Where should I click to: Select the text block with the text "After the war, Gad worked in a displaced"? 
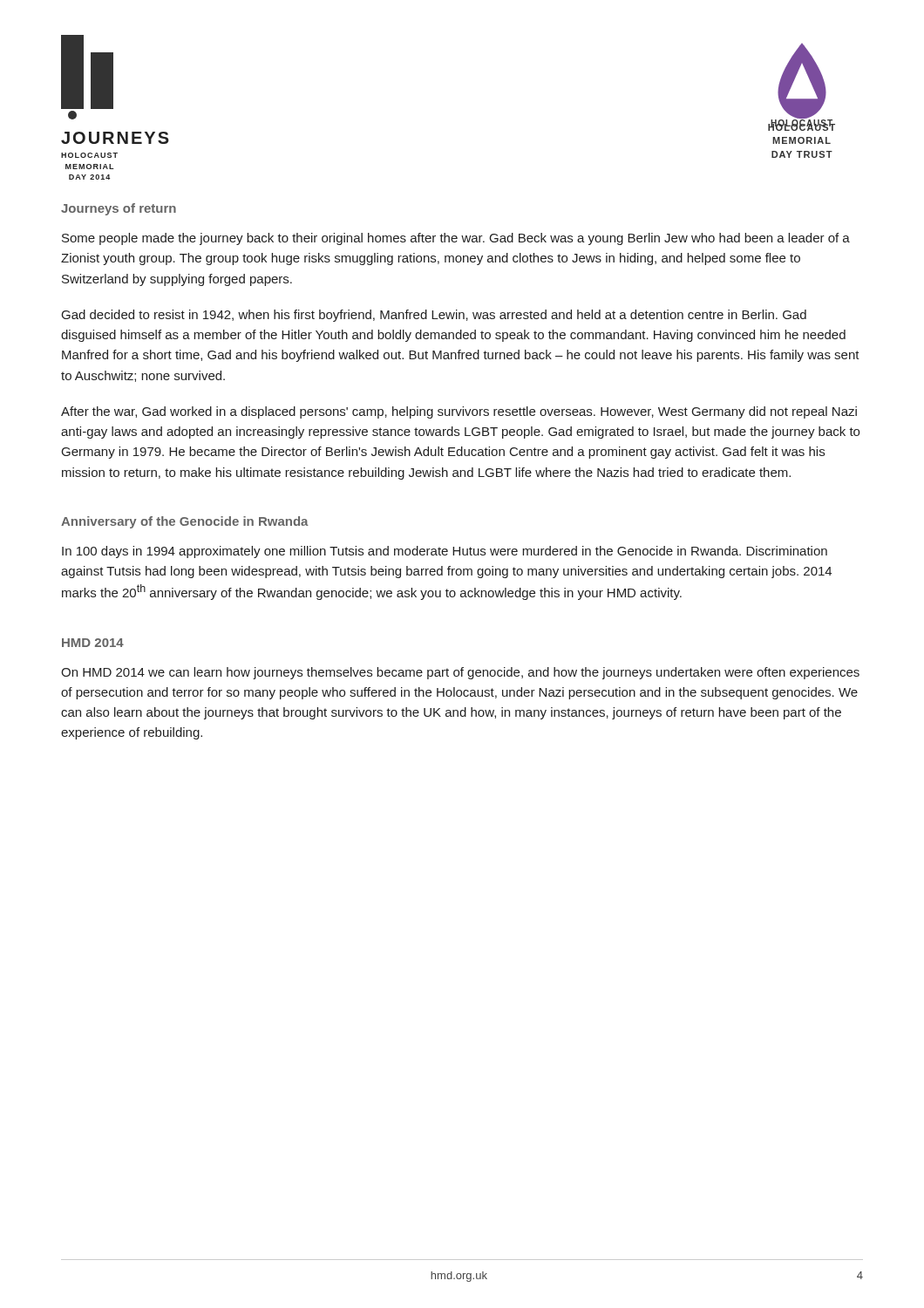point(461,441)
